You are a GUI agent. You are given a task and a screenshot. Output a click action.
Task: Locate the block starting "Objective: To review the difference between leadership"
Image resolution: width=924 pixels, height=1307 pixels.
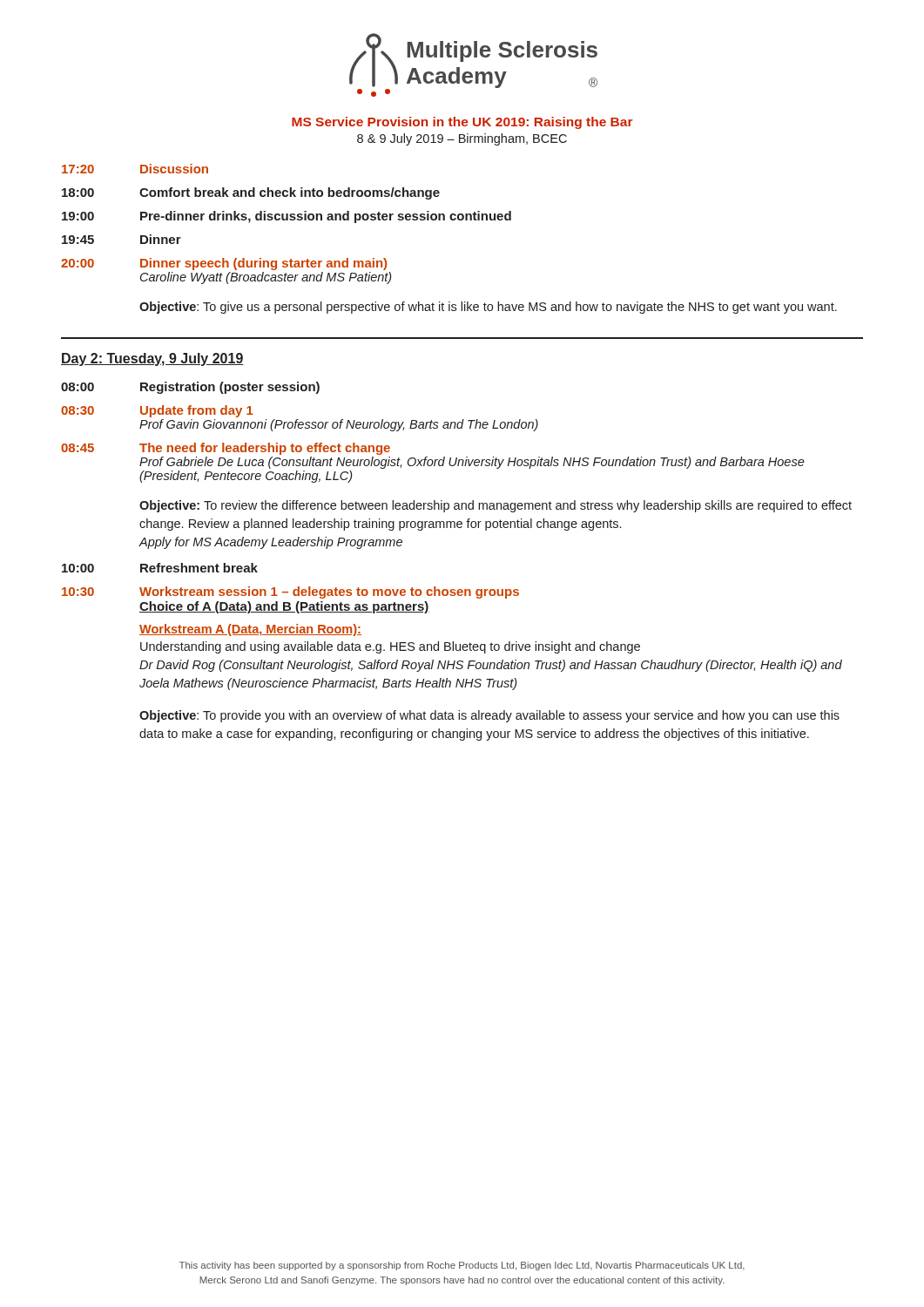click(x=501, y=524)
